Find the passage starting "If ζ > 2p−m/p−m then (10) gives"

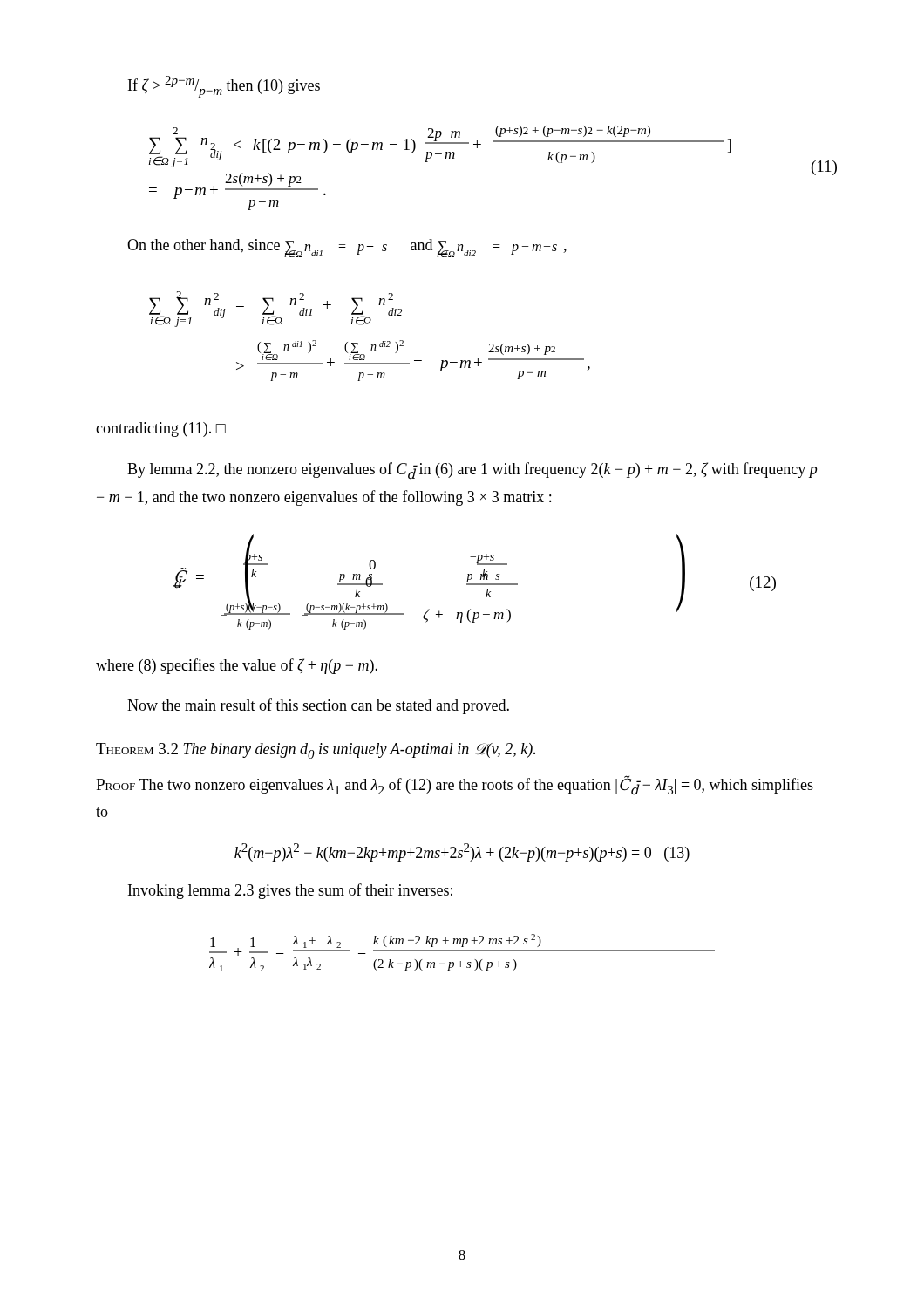click(224, 85)
